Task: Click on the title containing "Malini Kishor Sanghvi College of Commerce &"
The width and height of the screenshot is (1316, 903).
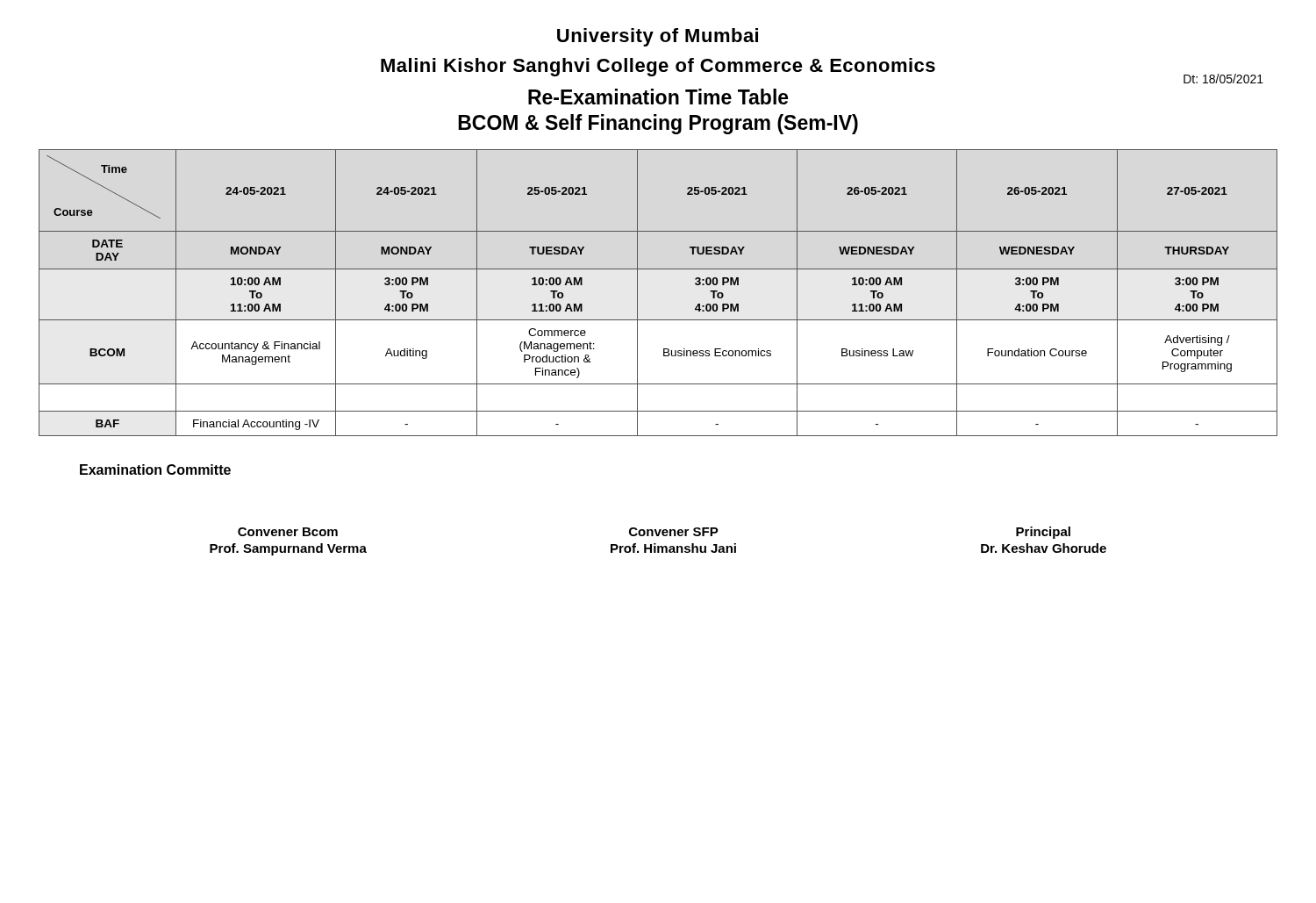Action: pyautogui.click(x=658, y=65)
